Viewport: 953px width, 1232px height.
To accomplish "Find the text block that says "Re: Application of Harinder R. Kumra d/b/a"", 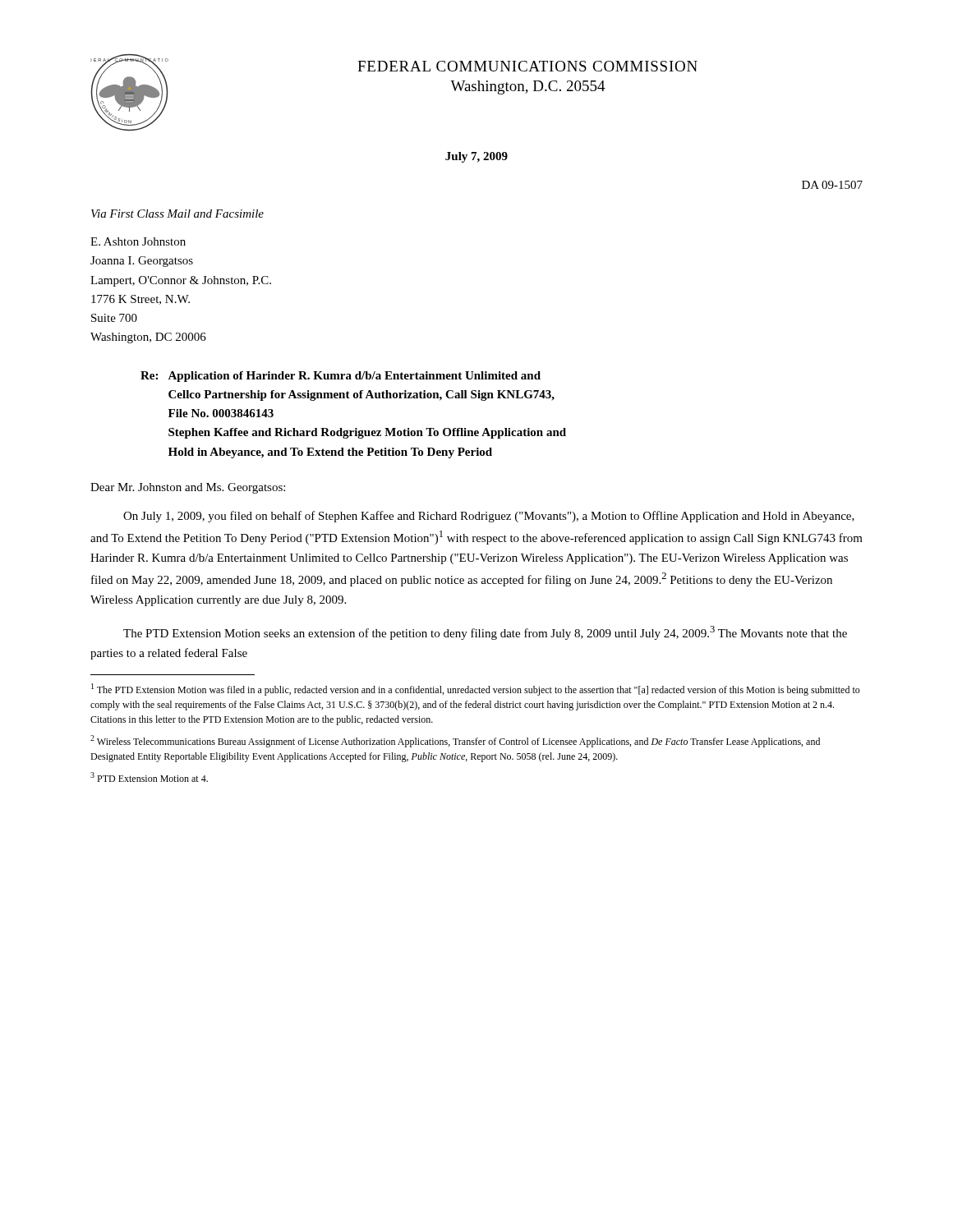I will point(341,377).
